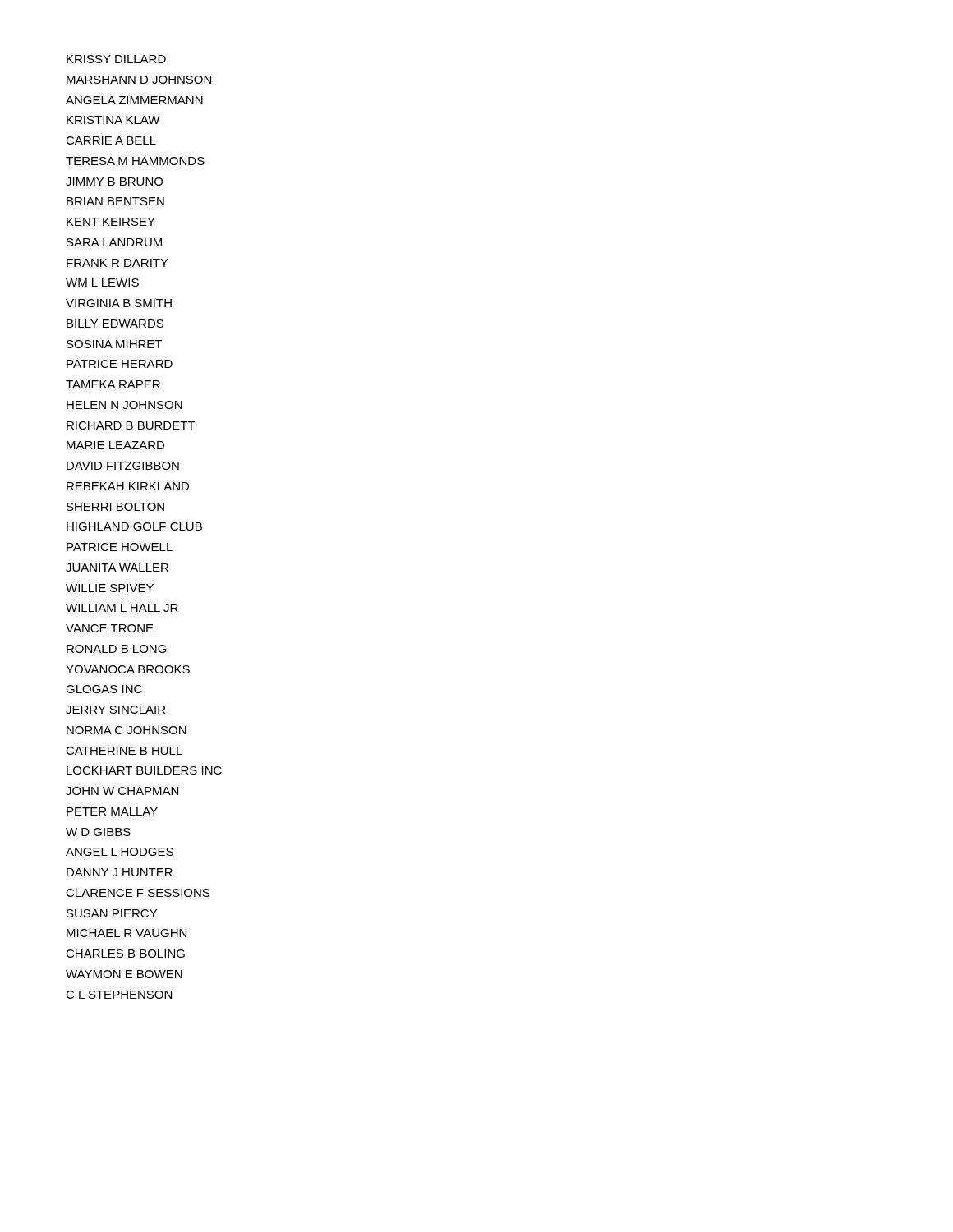Select the list item containing "YOVANOCA BROOKS"
Screen dimensions: 1232x953
pyautogui.click(x=128, y=669)
